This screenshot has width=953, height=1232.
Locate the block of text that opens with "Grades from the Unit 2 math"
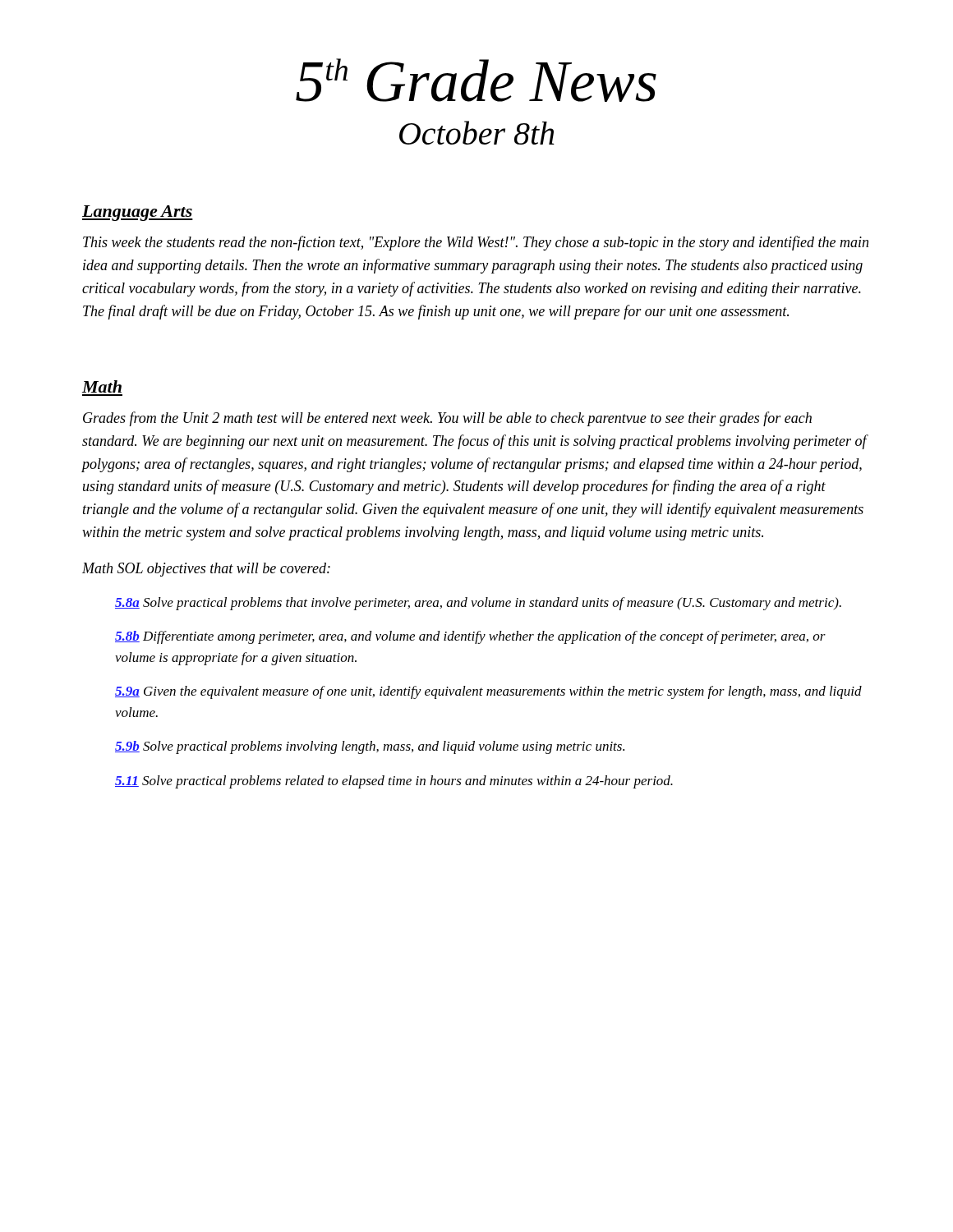pos(476,476)
